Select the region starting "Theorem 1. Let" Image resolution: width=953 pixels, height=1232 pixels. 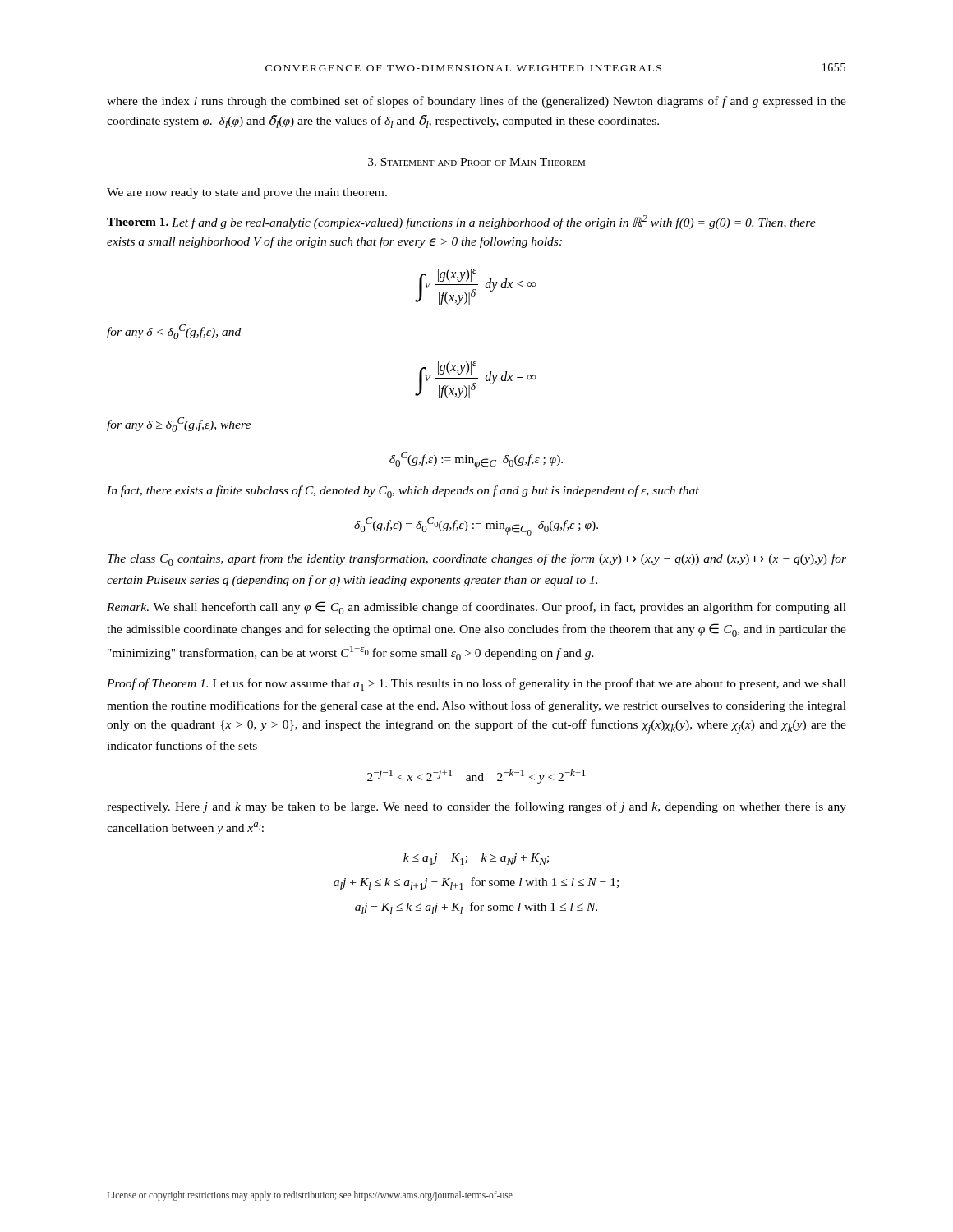pyautogui.click(x=476, y=230)
